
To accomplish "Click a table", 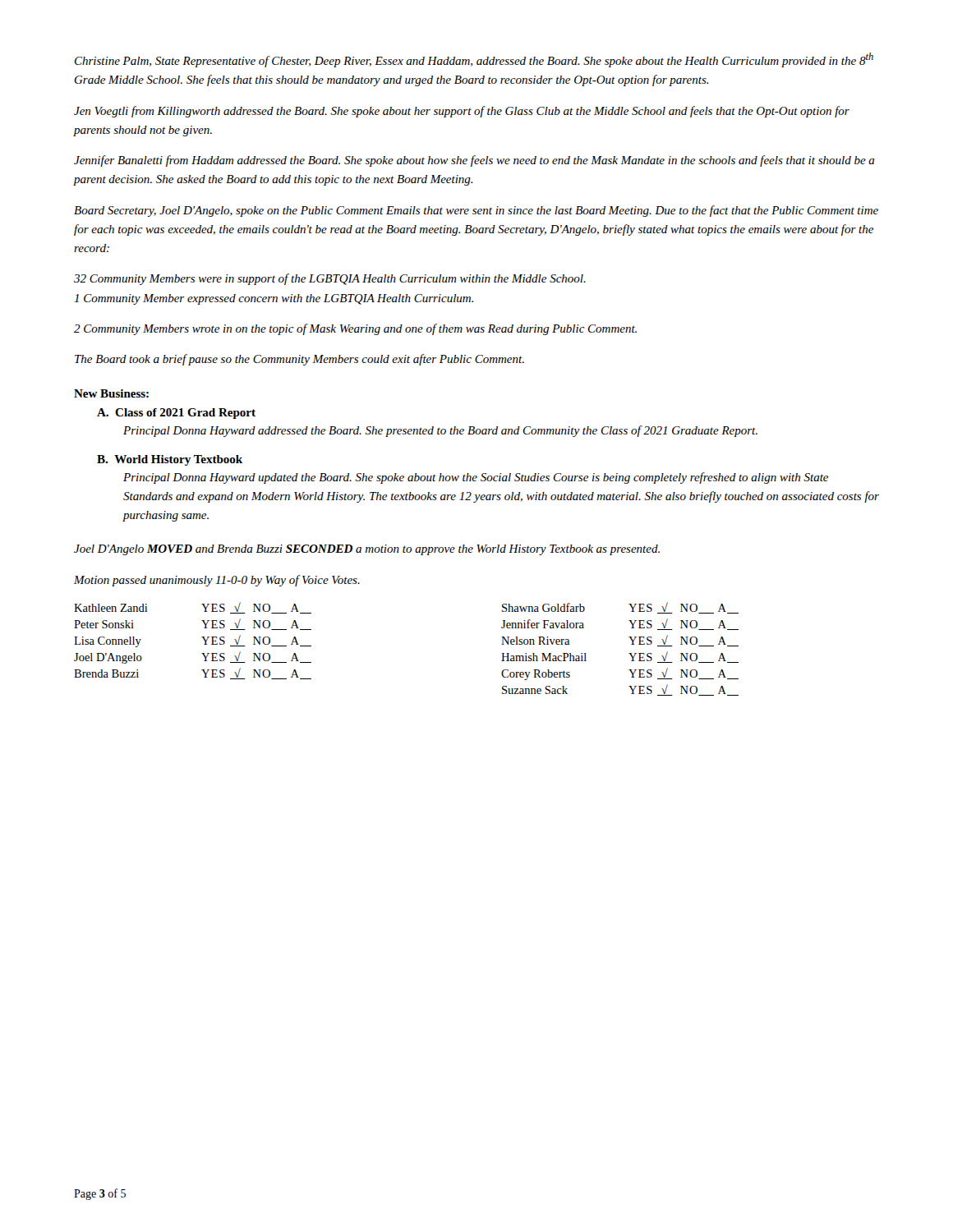I will 476,650.
